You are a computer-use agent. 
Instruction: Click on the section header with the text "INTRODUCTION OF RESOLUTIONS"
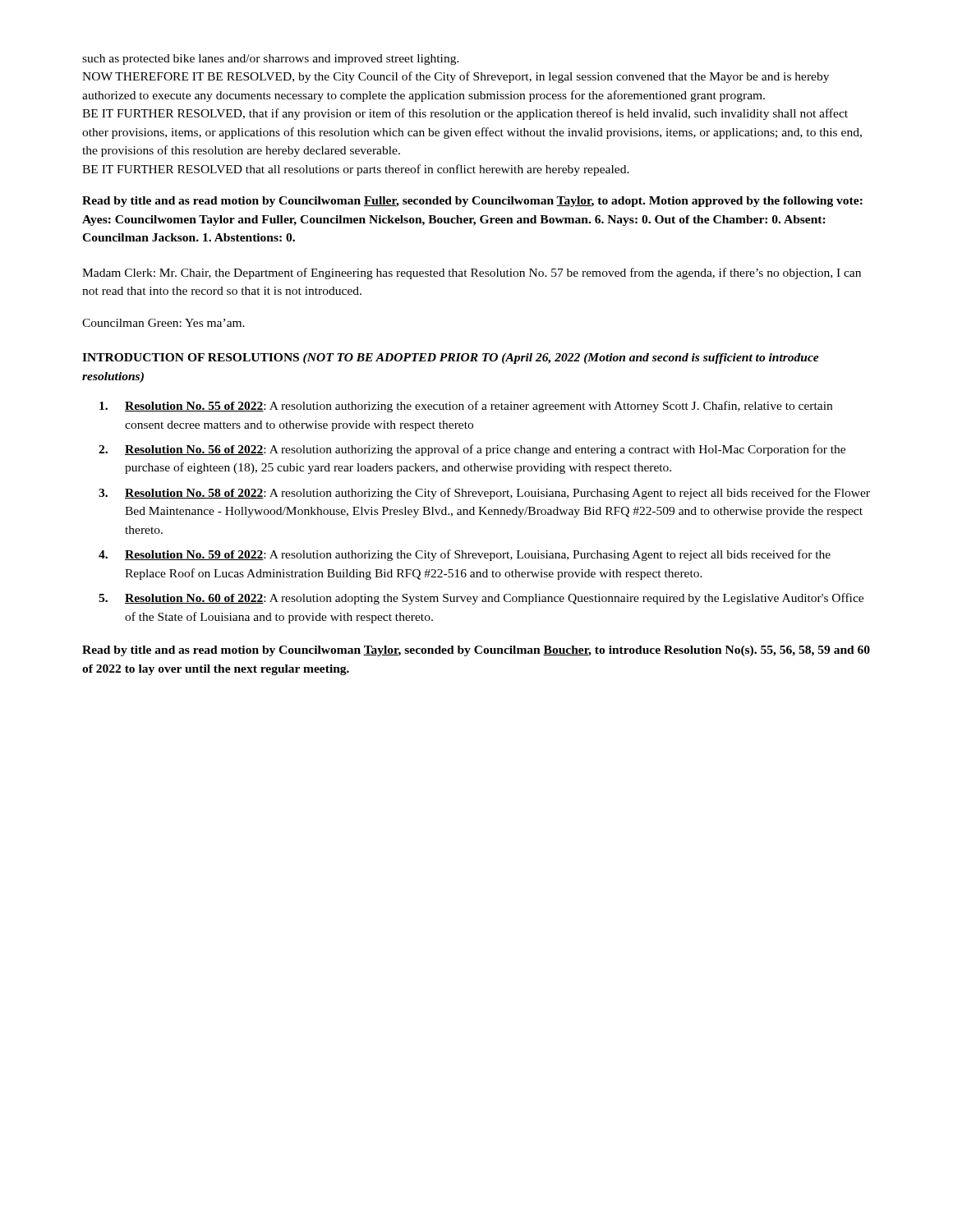(x=450, y=366)
